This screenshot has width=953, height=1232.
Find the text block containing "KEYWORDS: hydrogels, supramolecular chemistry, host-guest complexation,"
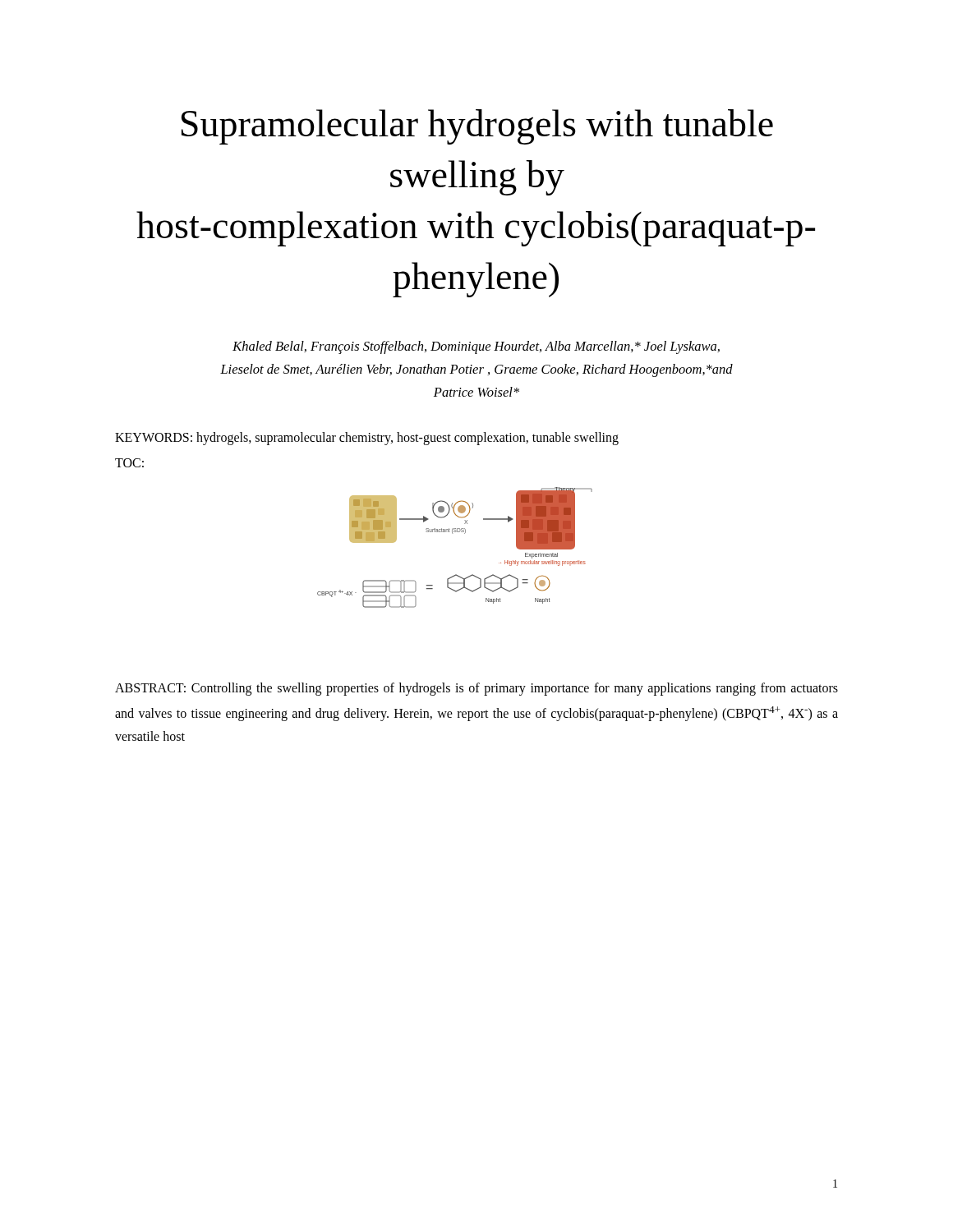367,437
